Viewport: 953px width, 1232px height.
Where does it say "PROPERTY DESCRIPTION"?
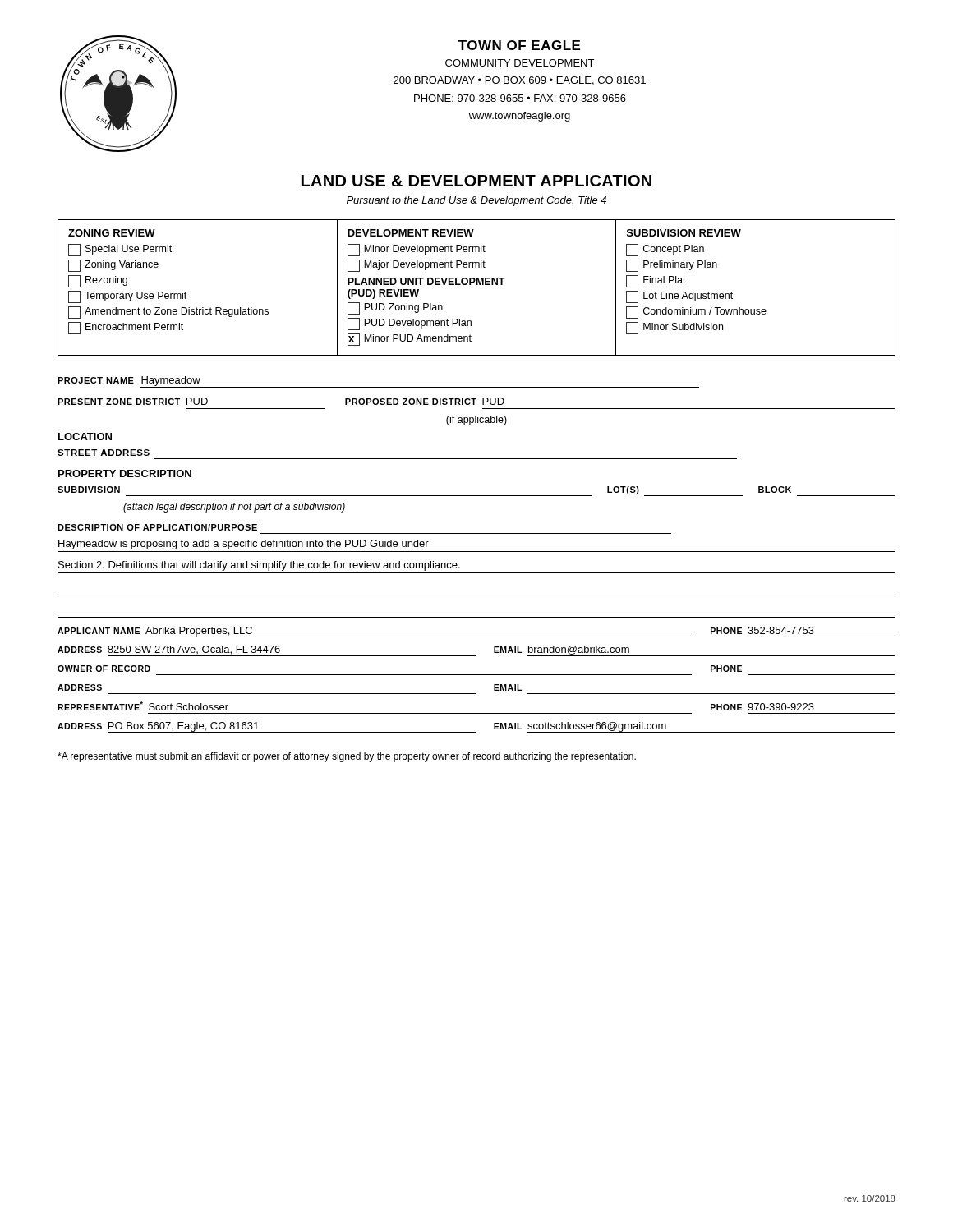pos(125,473)
